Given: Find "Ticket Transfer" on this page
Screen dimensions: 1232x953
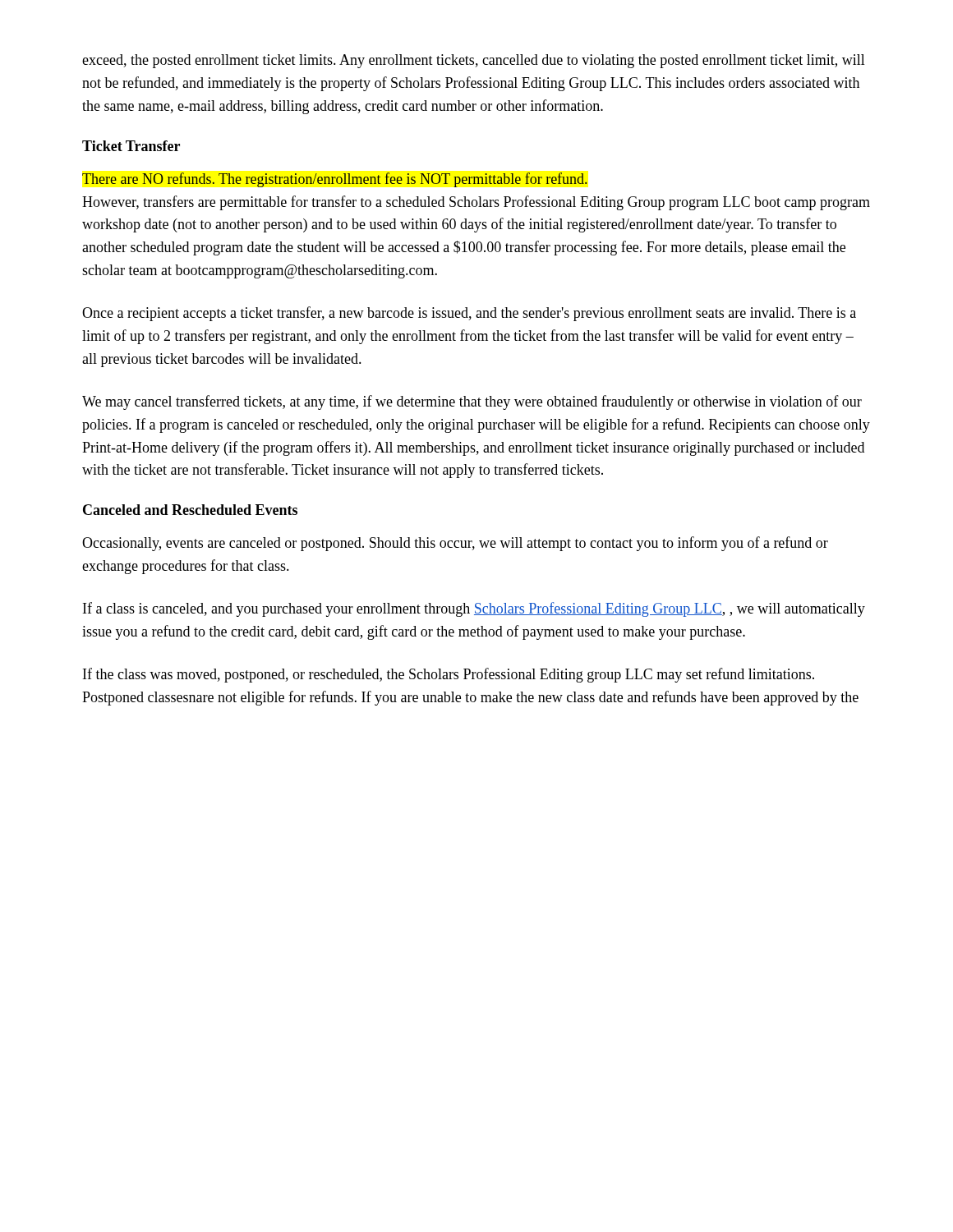Looking at the screenshot, I should coord(131,146).
